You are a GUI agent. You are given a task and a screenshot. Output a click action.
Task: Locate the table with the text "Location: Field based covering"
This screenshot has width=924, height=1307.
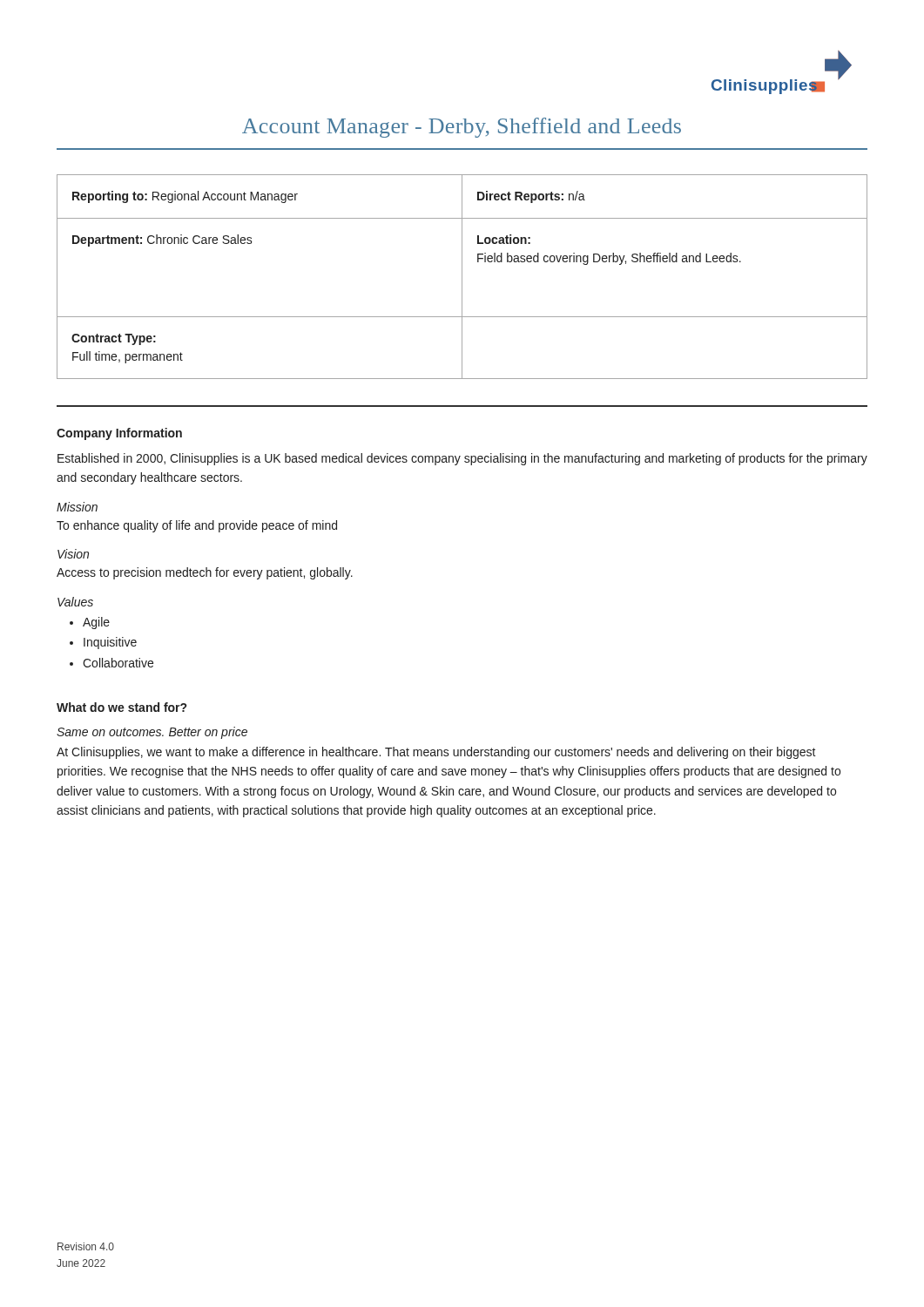tap(462, 277)
